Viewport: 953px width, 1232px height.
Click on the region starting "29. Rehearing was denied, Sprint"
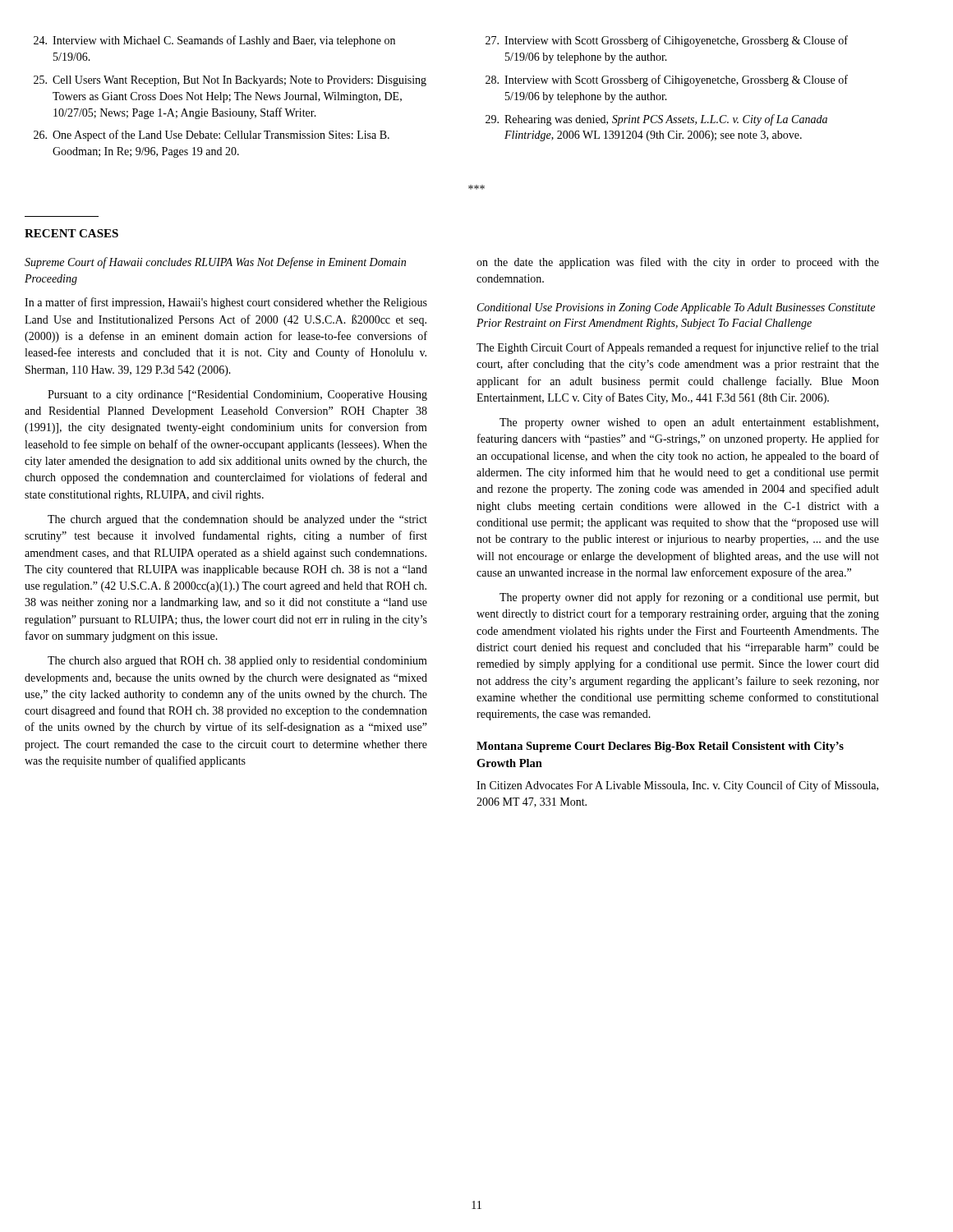click(x=678, y=128)
